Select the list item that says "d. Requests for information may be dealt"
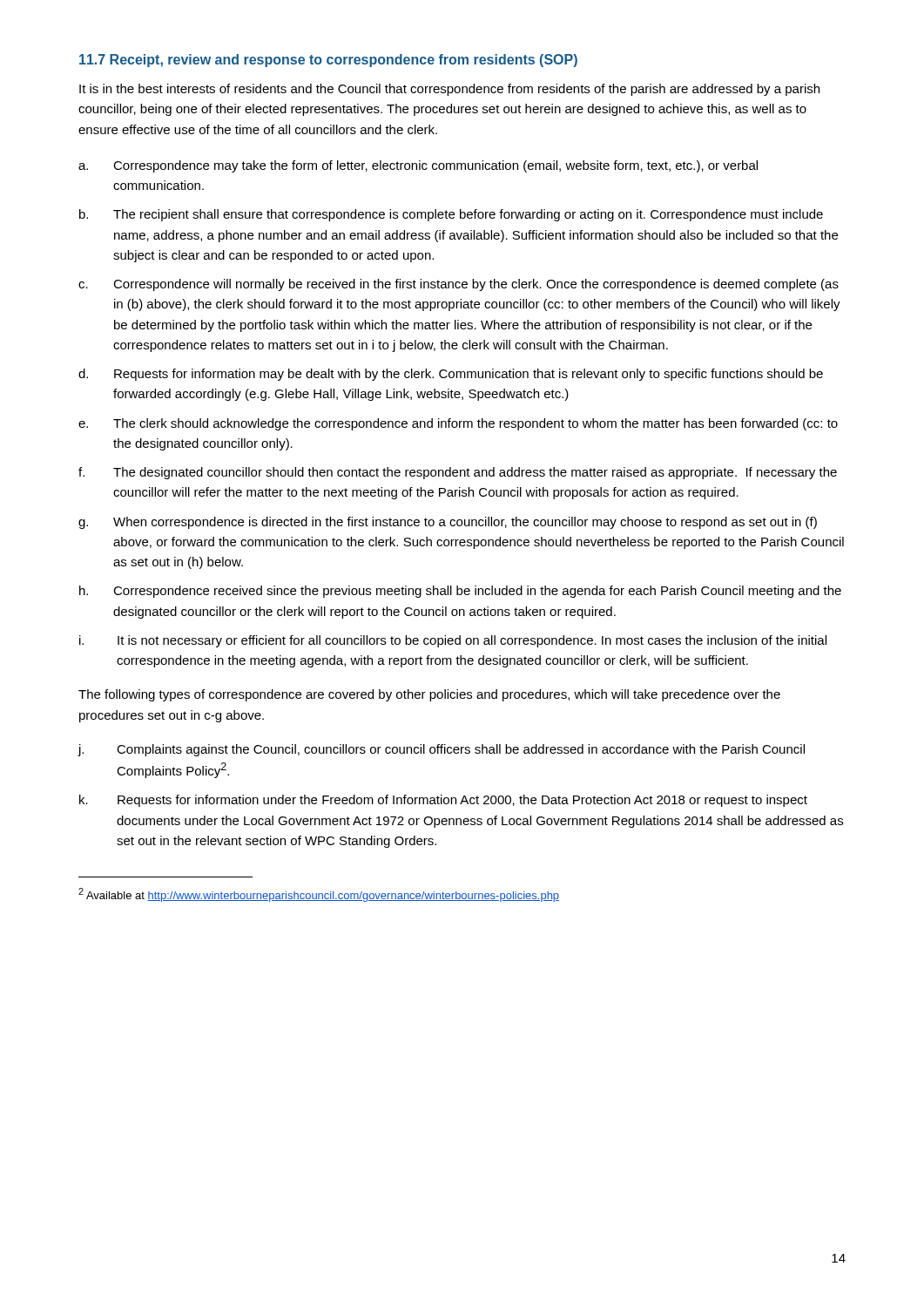The image size is (924, 1307). coord(462,384)
